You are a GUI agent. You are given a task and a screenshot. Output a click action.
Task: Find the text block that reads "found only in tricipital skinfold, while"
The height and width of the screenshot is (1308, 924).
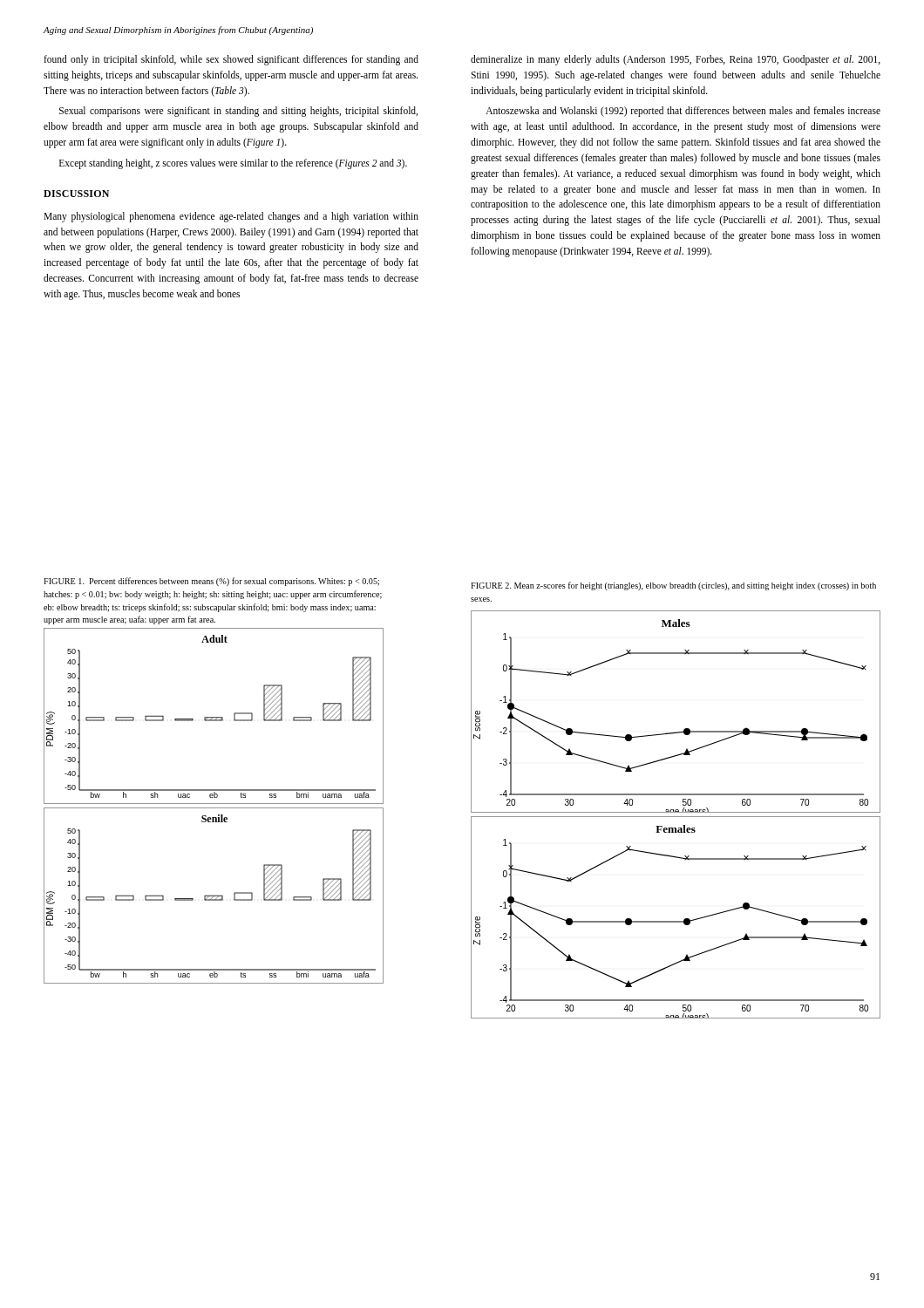pyautogui.click(x=231, y=112)
